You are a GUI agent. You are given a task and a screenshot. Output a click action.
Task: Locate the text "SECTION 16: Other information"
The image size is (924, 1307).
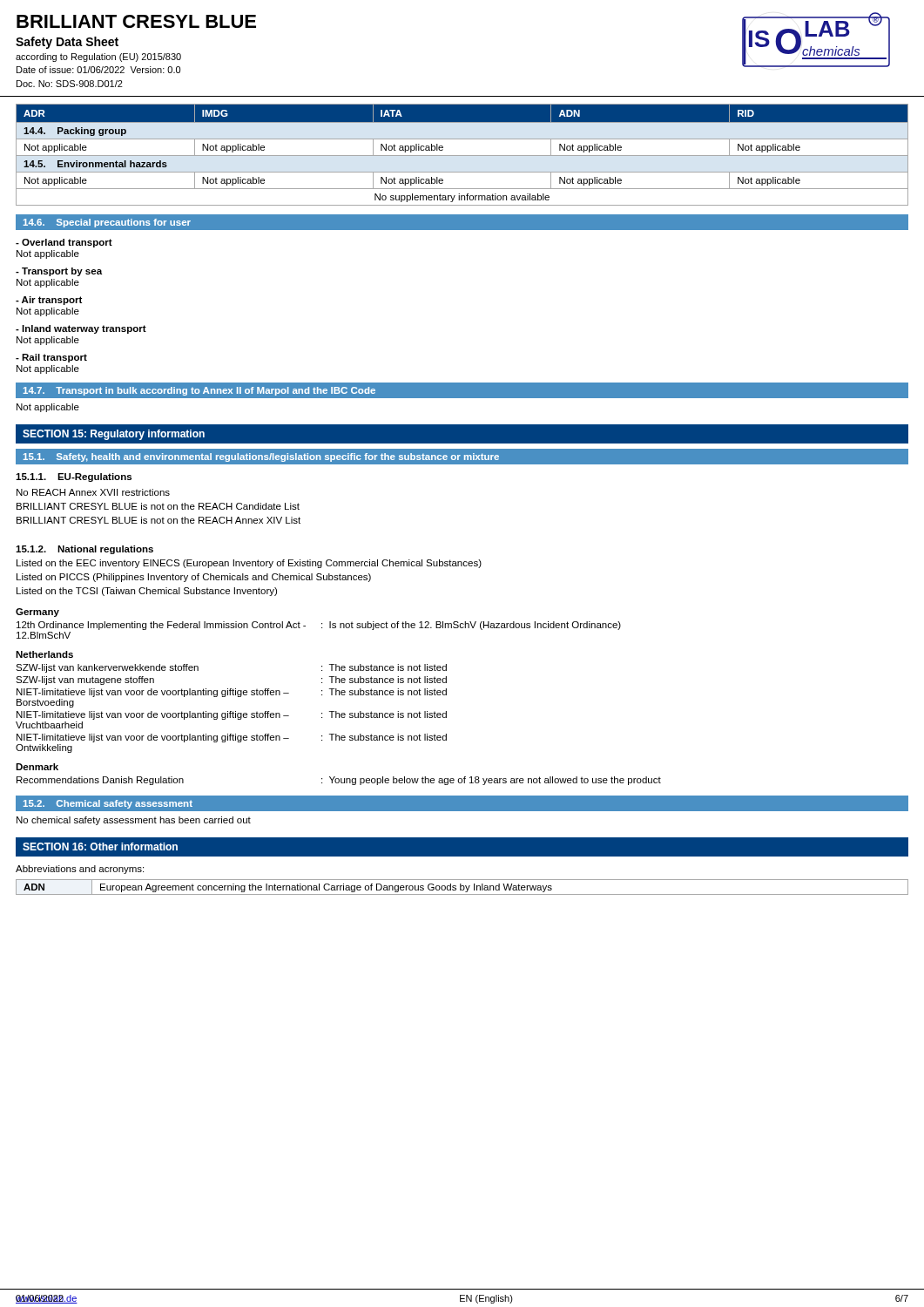100,847
